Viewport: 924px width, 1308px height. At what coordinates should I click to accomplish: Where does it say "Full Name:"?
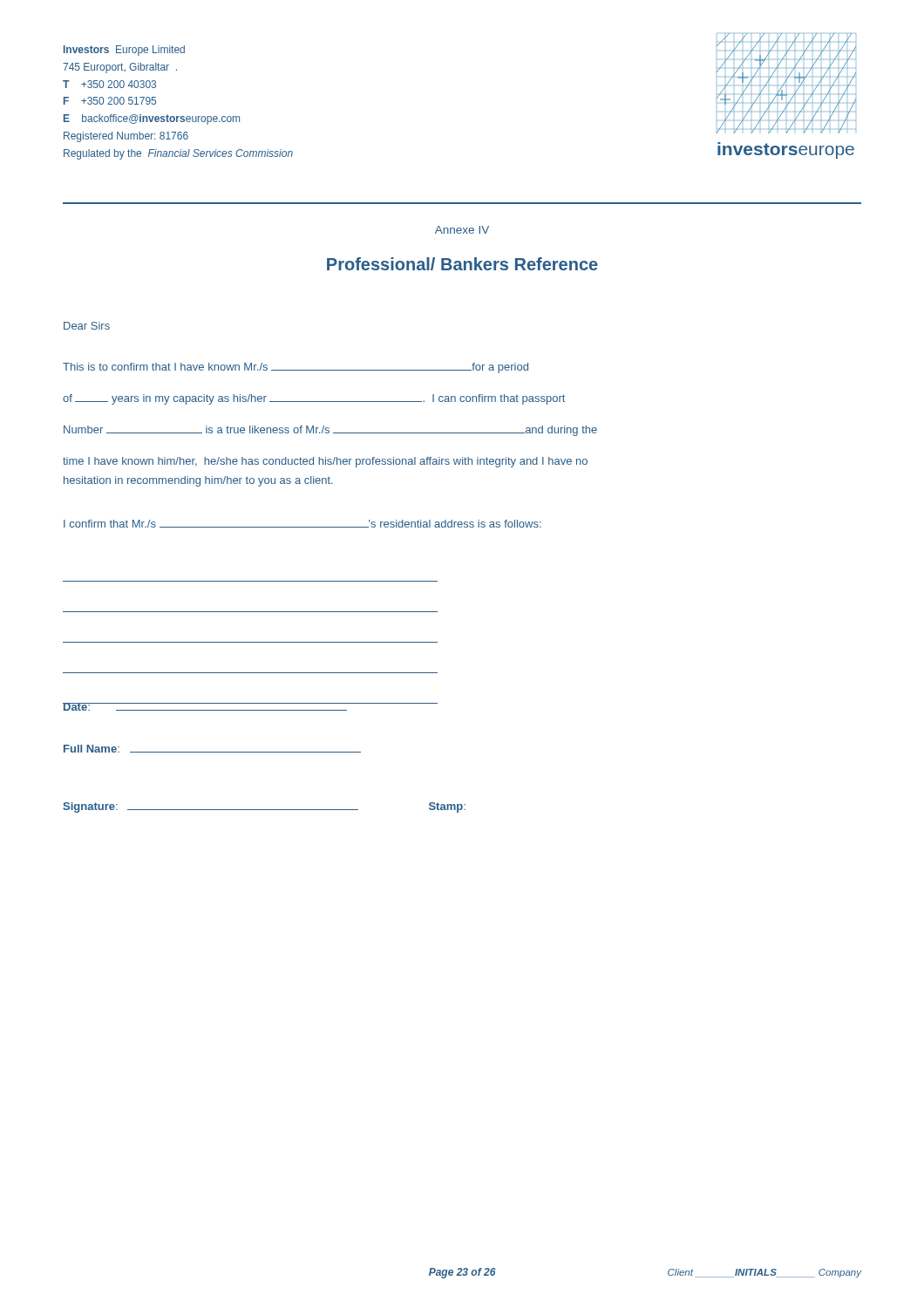click(212, 747)
